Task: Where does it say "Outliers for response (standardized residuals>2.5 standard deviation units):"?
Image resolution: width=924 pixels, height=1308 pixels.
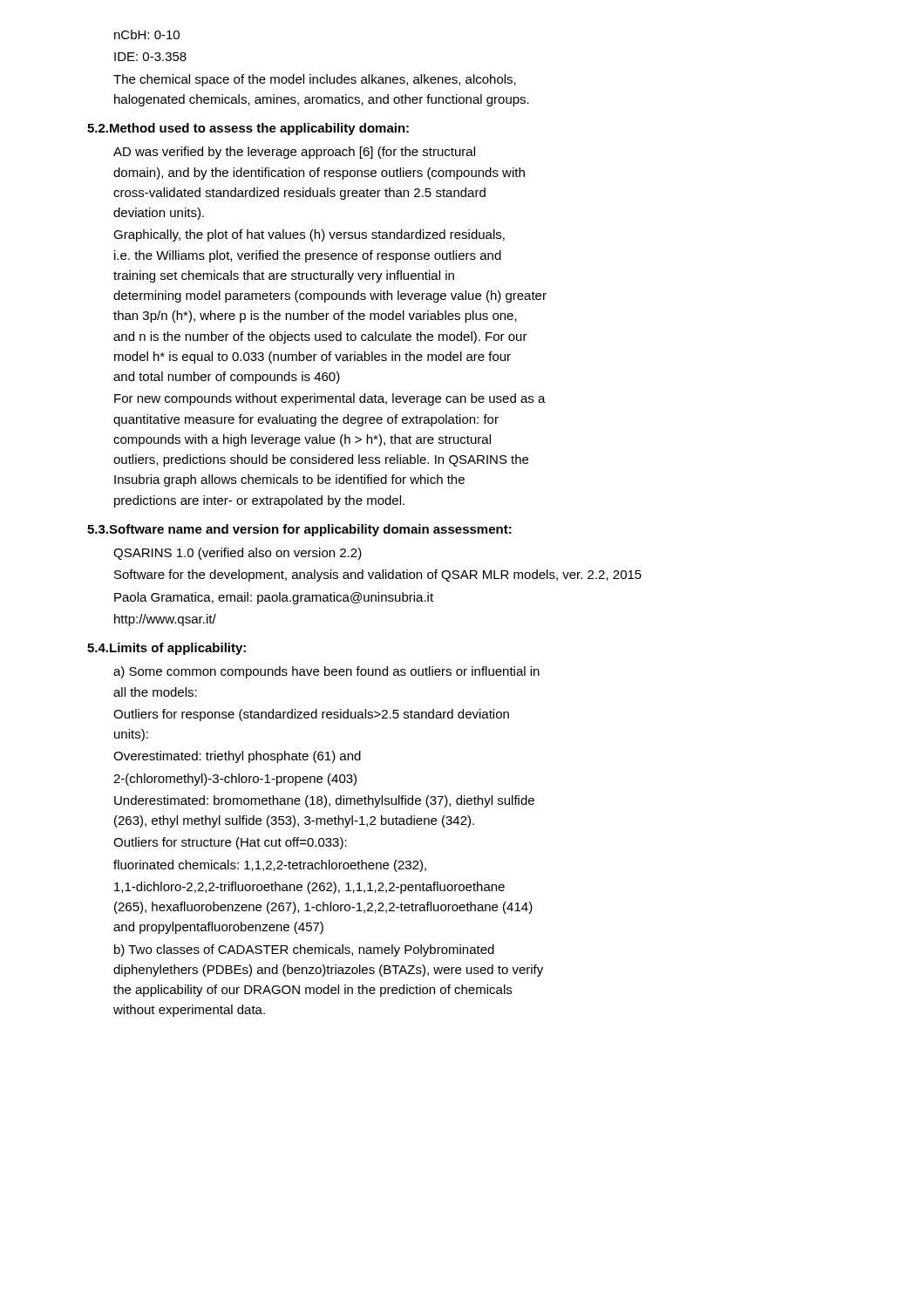Action: (312, 724)
